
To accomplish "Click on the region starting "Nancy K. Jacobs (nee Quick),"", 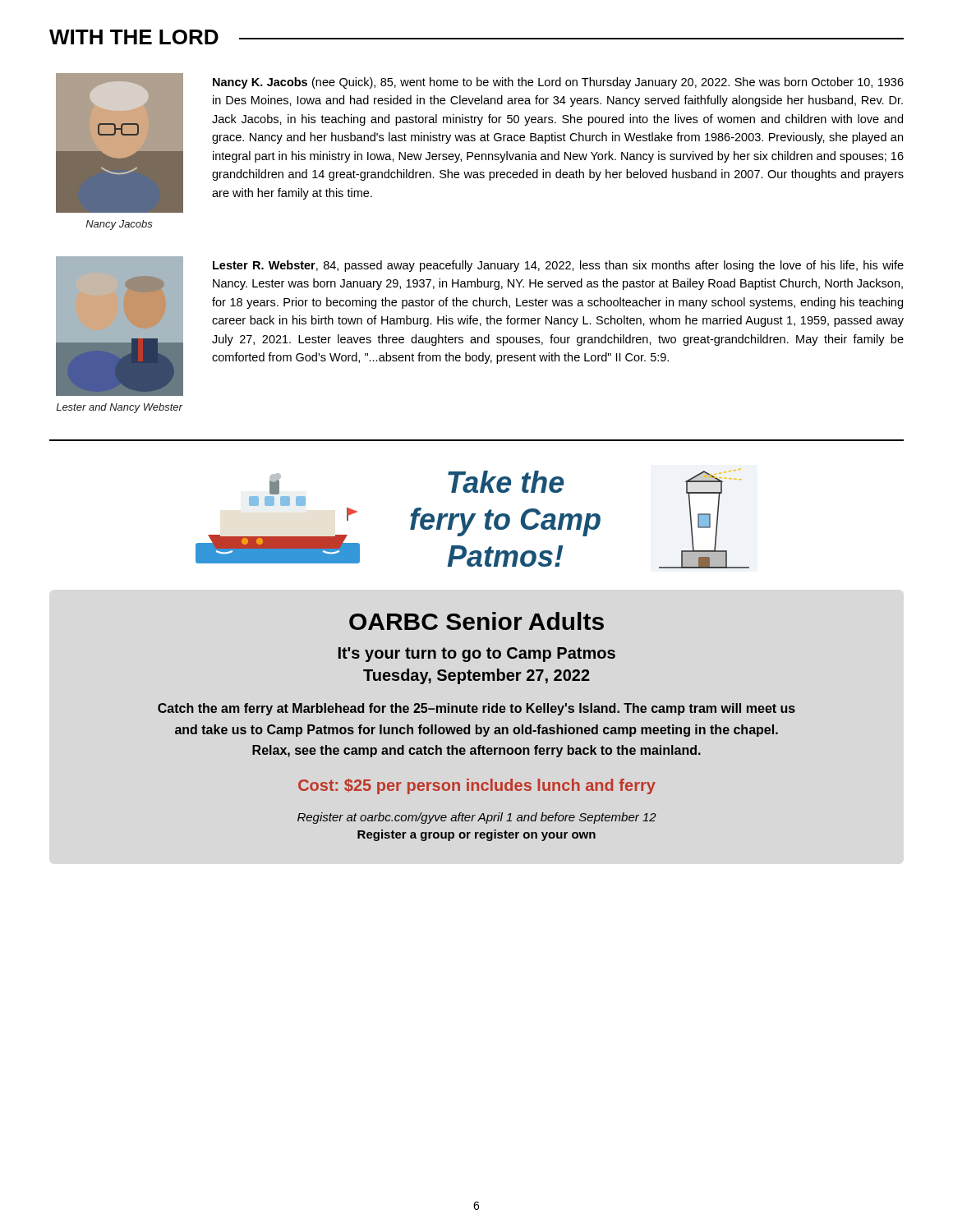I will coord(558,137).
